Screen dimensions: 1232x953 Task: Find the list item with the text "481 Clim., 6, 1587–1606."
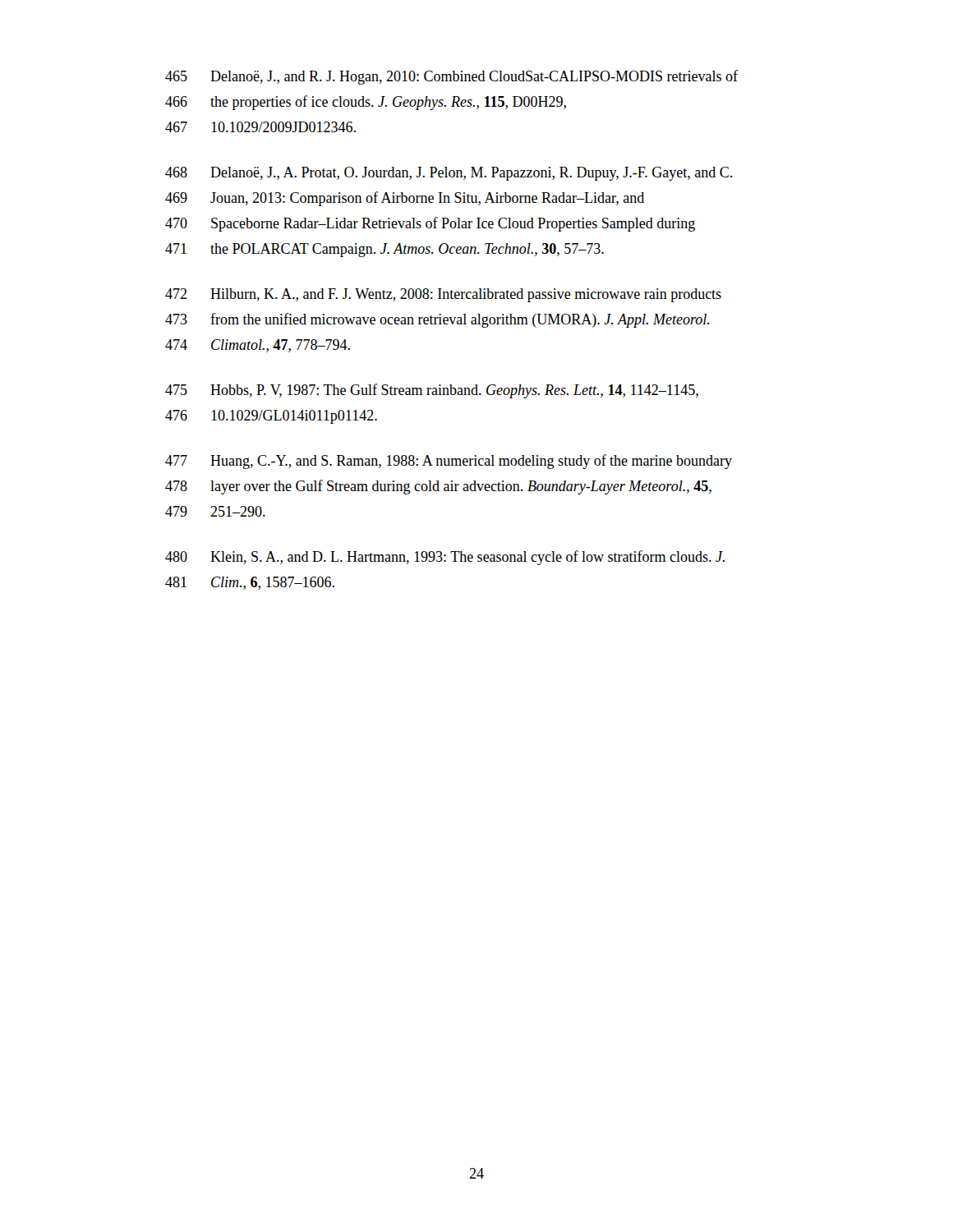(250, 583)
